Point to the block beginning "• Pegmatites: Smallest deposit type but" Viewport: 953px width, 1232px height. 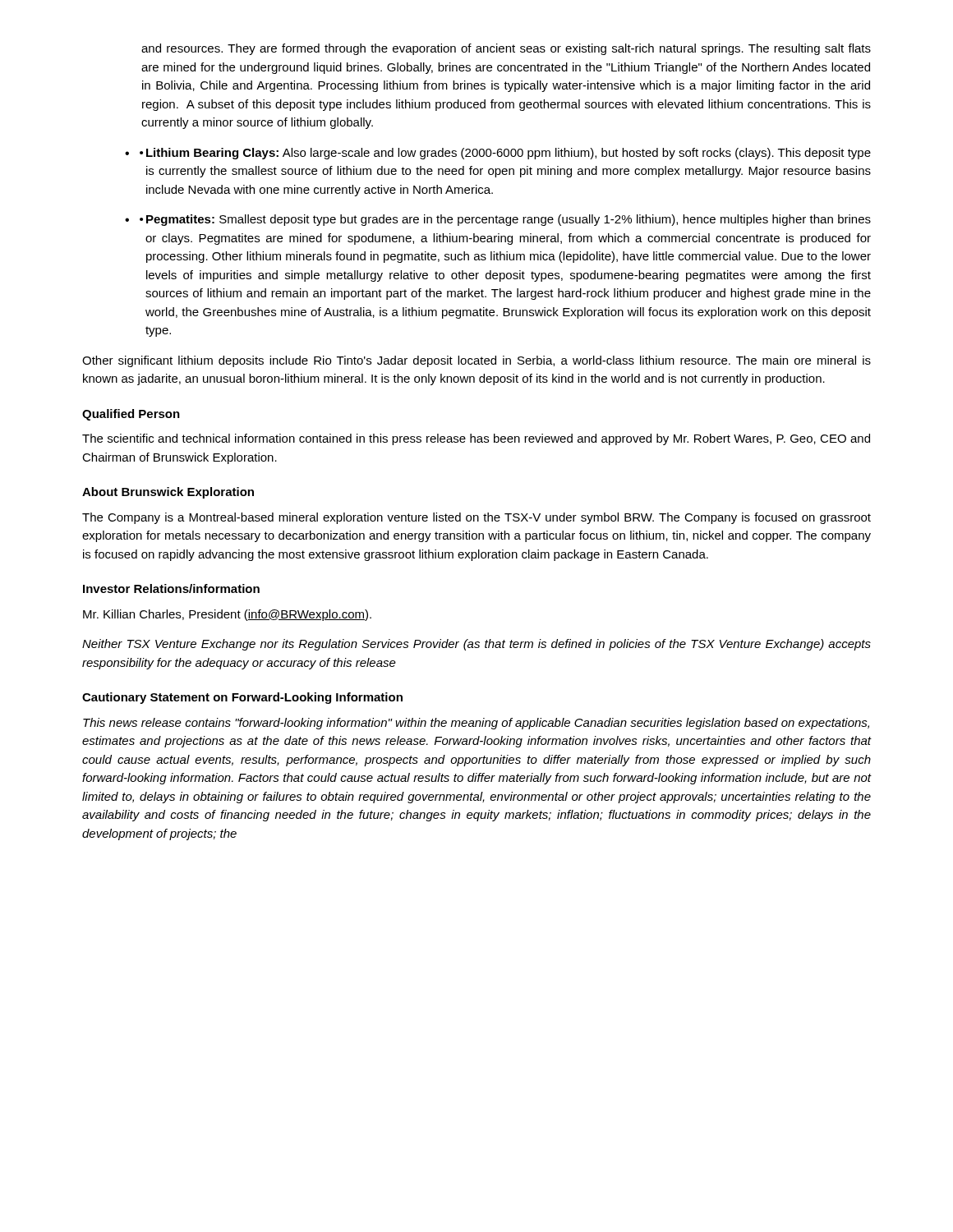coord(505,275)
